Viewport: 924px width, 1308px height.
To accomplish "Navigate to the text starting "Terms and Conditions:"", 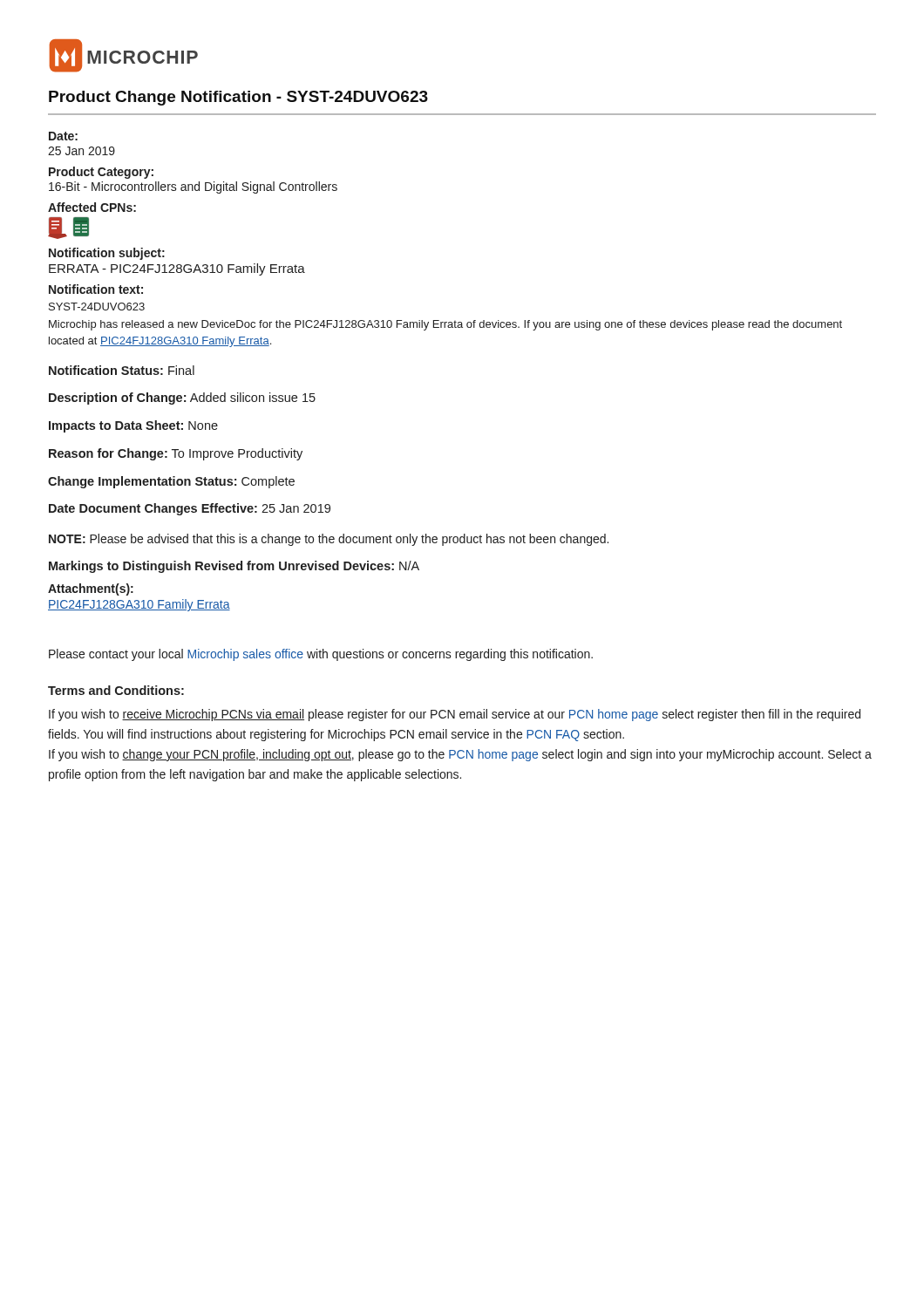I will pos(116,690).
